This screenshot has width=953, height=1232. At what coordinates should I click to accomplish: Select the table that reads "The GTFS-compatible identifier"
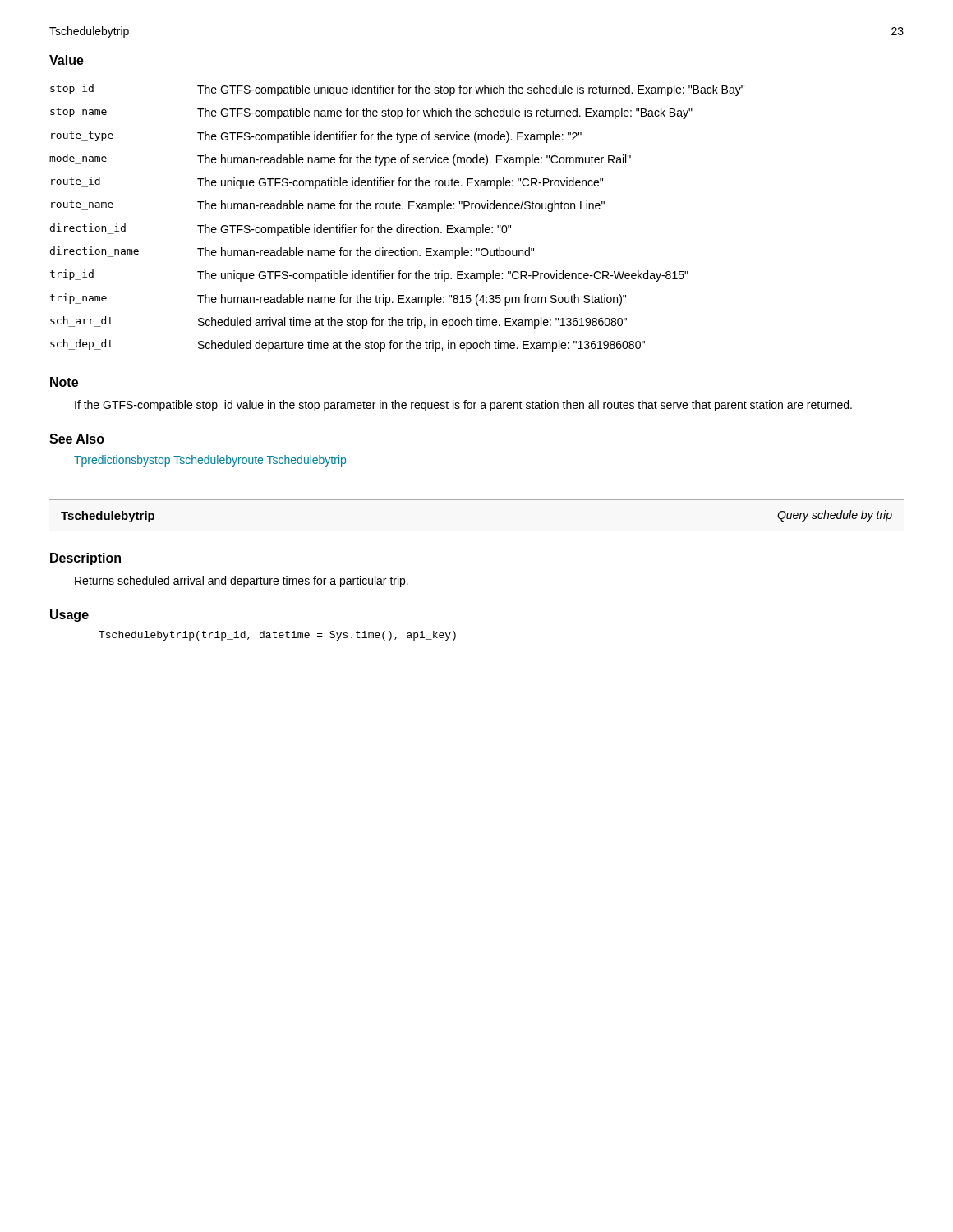tap(476, 217)
